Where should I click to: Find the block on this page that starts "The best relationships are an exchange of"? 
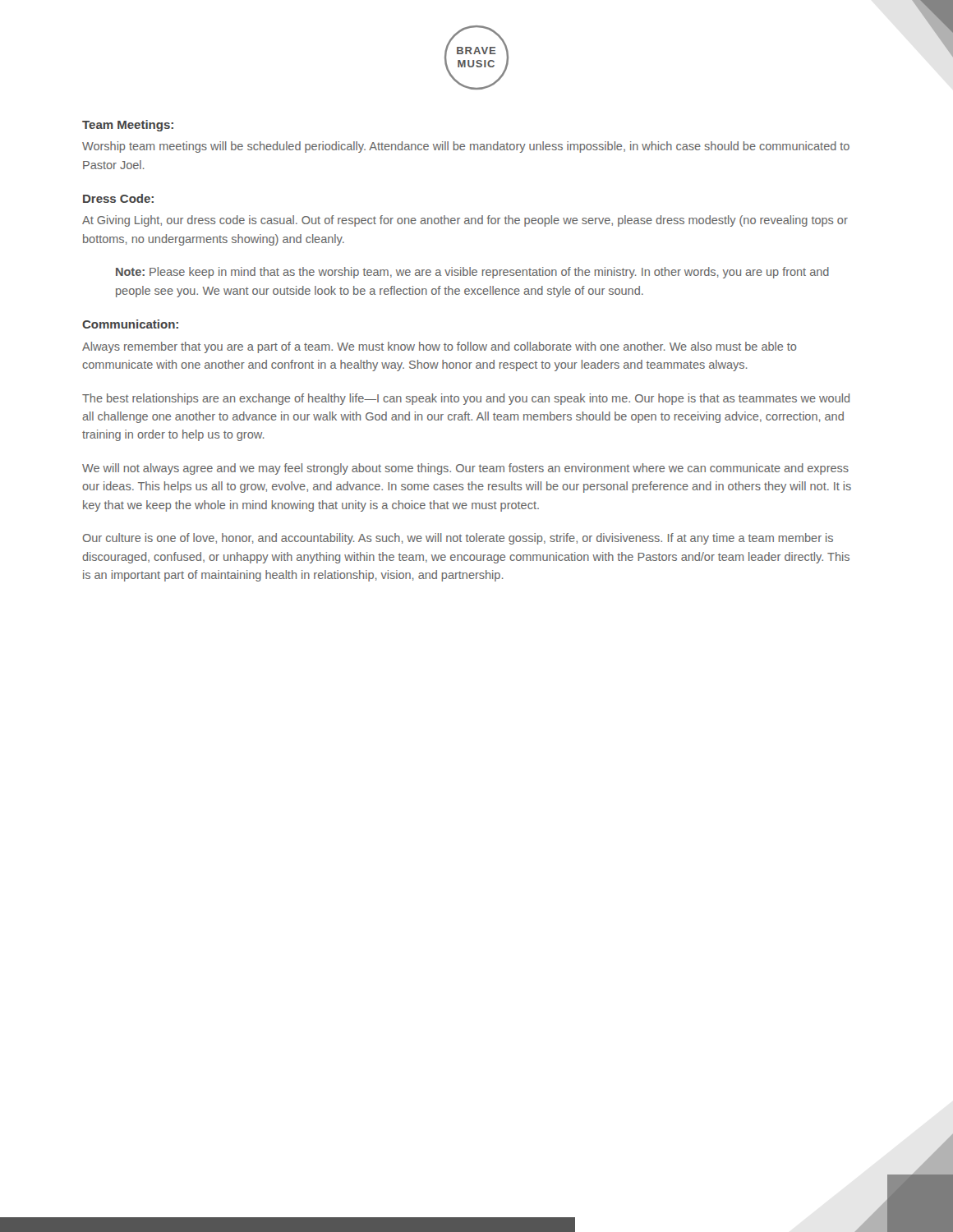(x=466, y=416)
